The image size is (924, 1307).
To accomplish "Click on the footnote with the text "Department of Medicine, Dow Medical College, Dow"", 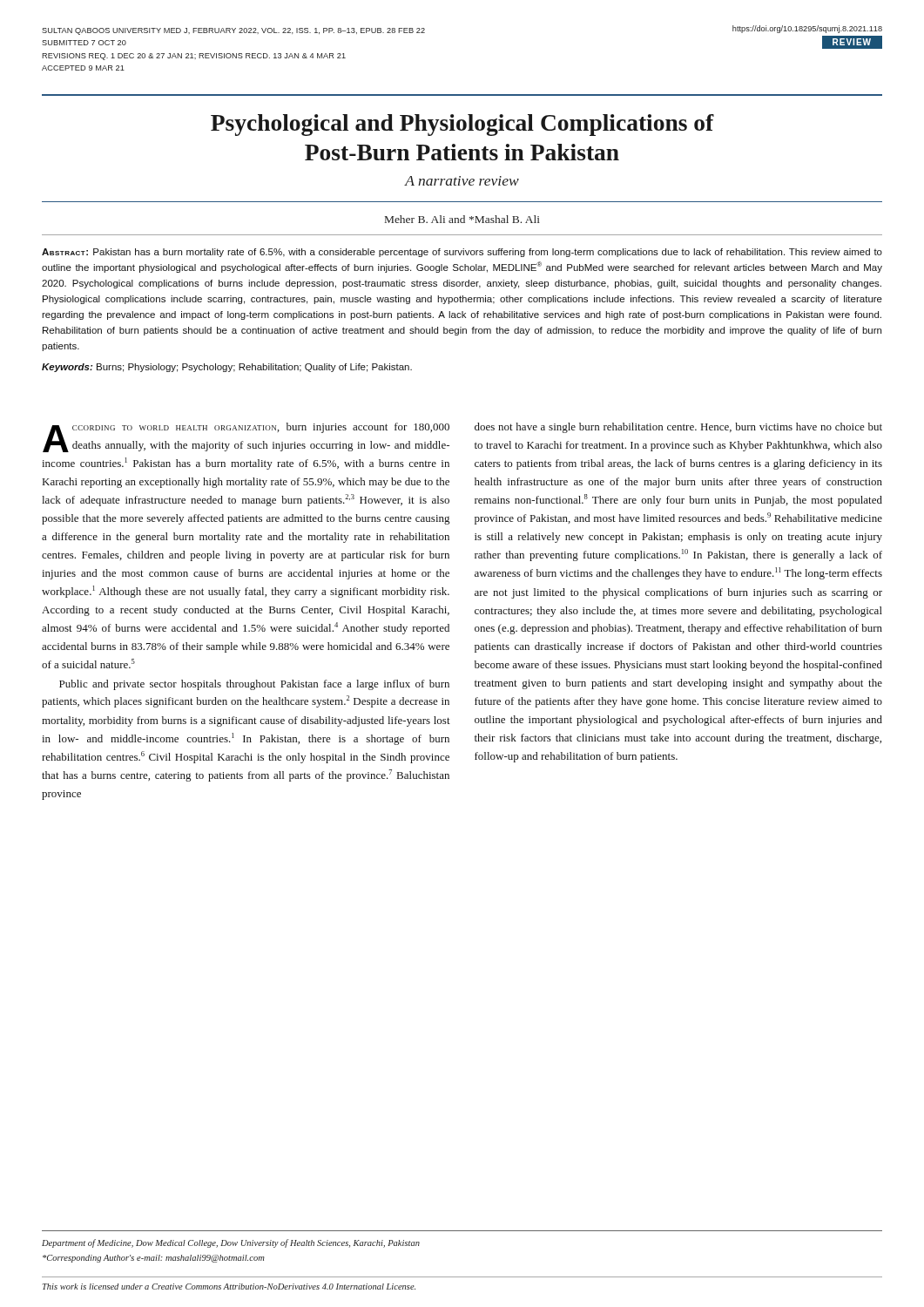I will [231, 1243].
